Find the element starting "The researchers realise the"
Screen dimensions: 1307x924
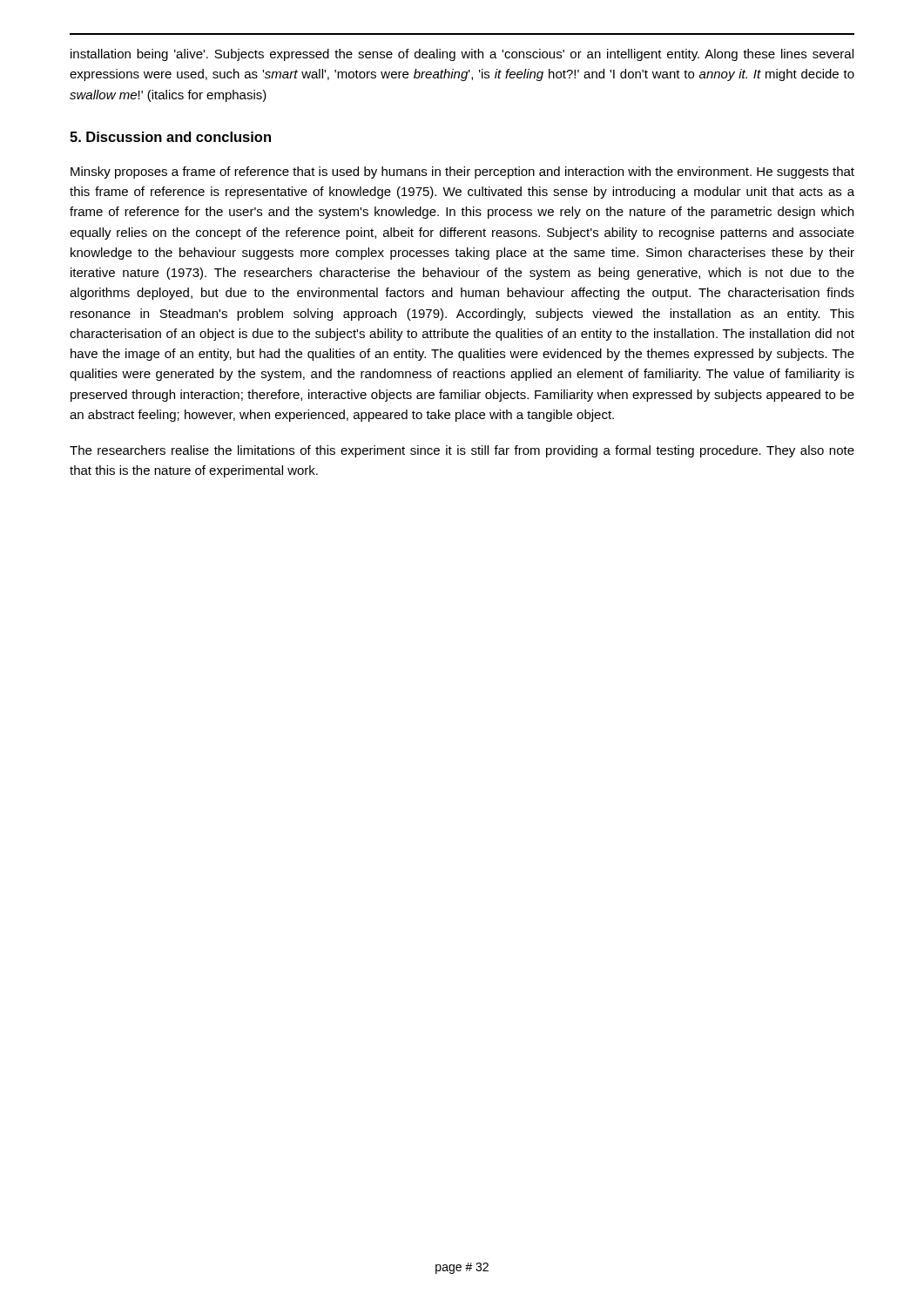[x=462, y=460]
